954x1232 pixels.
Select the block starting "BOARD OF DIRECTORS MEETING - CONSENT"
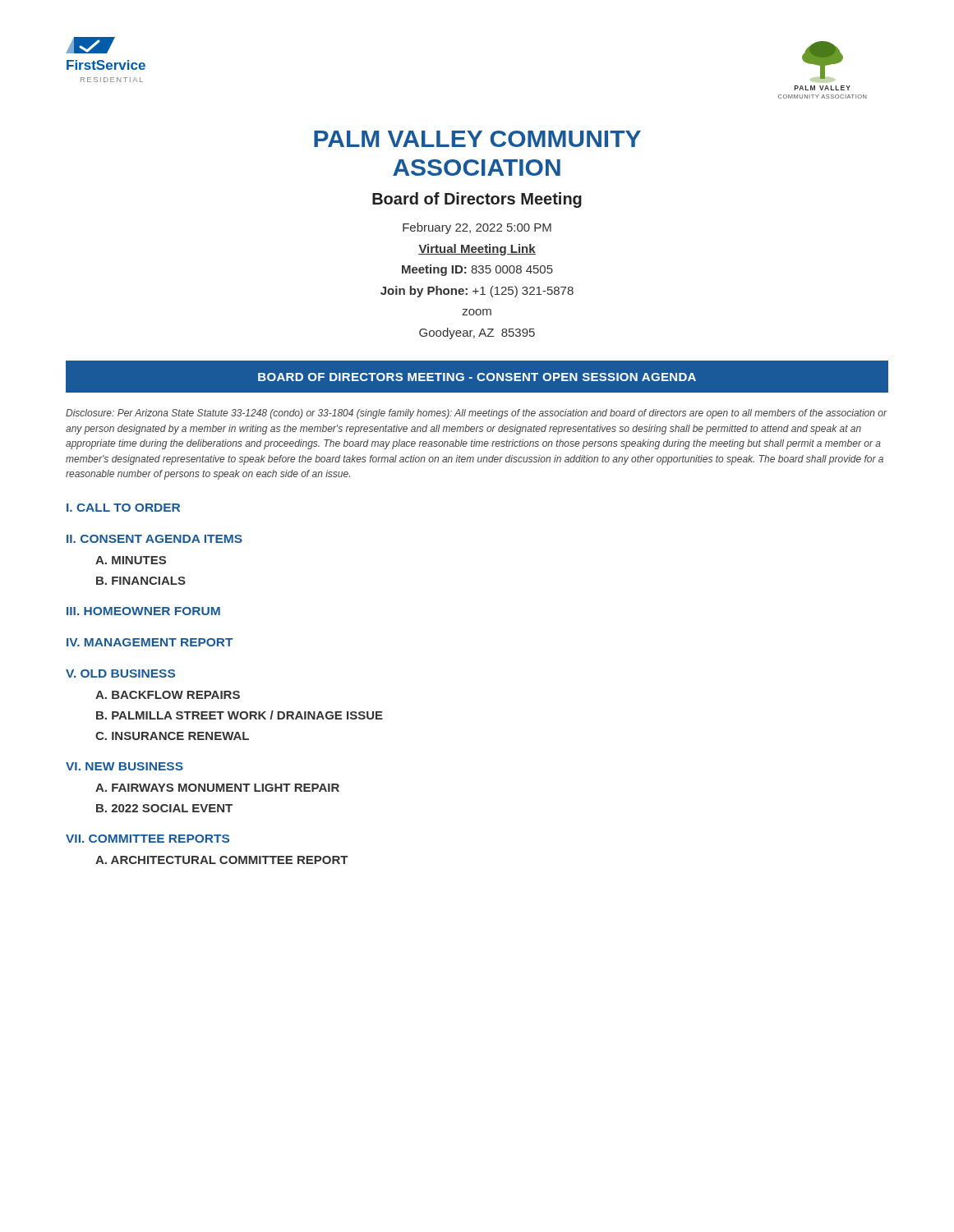[x=477, y=377]
